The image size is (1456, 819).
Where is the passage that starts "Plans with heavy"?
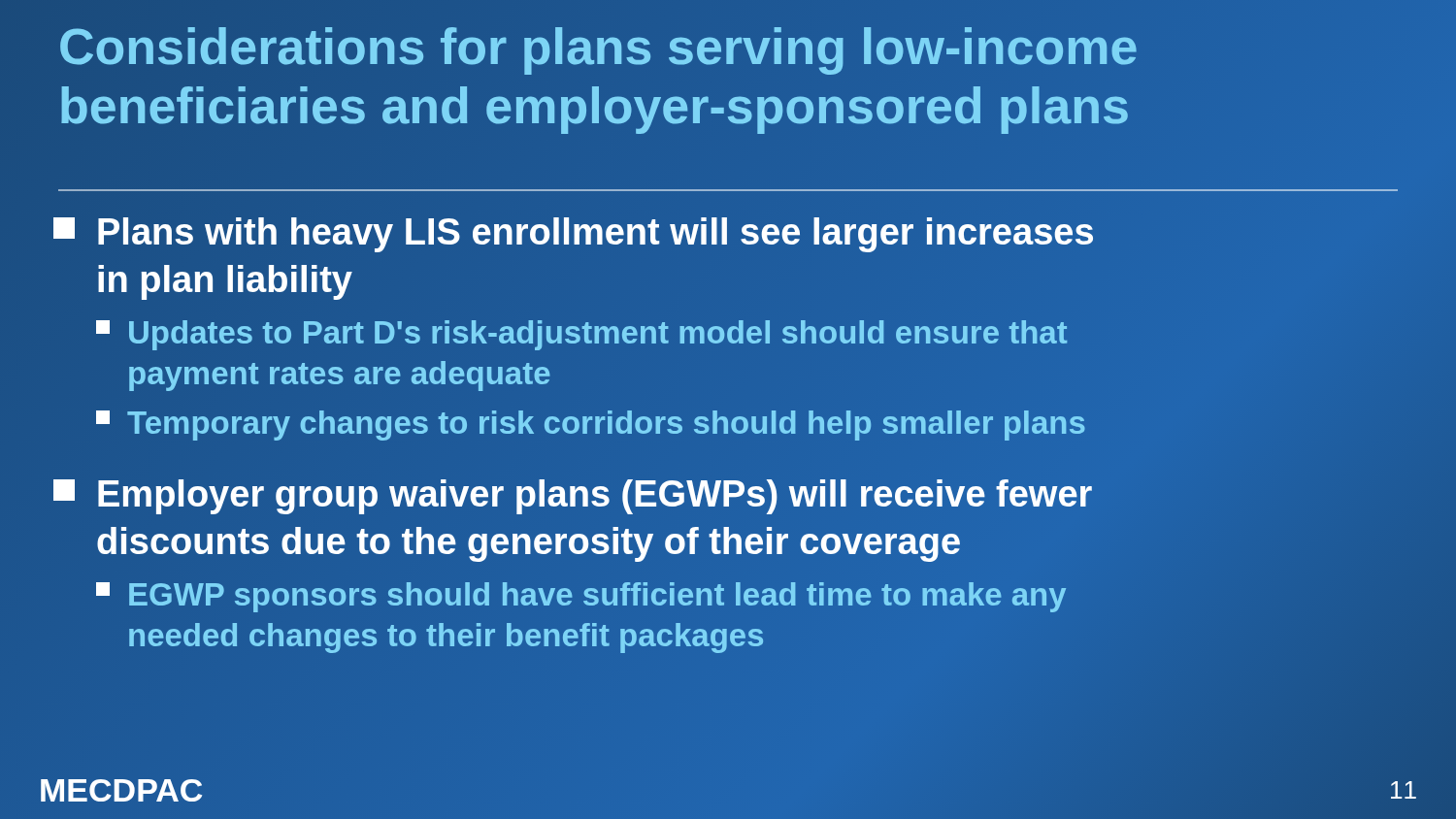pyautogui.click(x=574, y=331)
